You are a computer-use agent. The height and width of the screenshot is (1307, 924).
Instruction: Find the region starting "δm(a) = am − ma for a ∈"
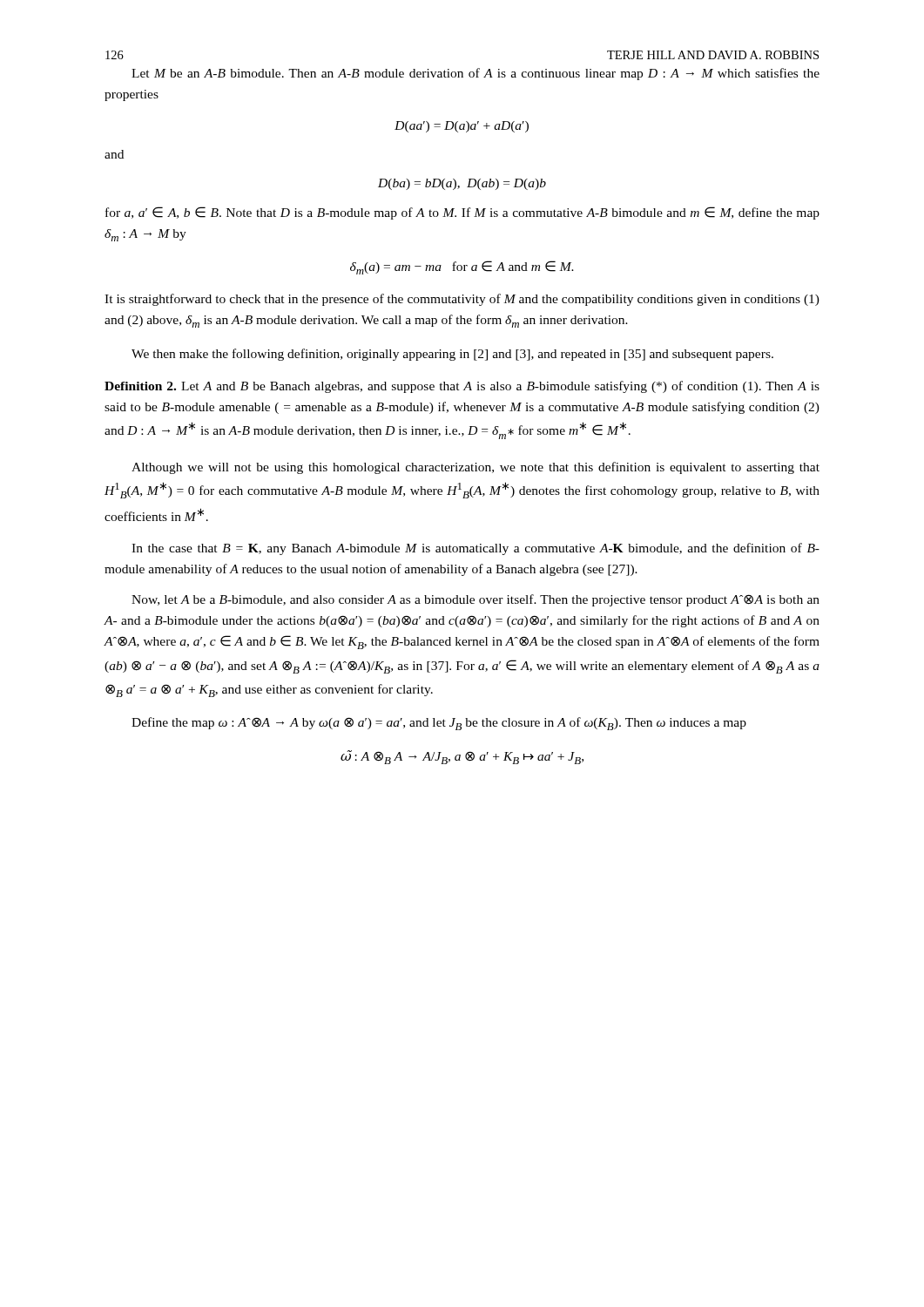point(462,268)
